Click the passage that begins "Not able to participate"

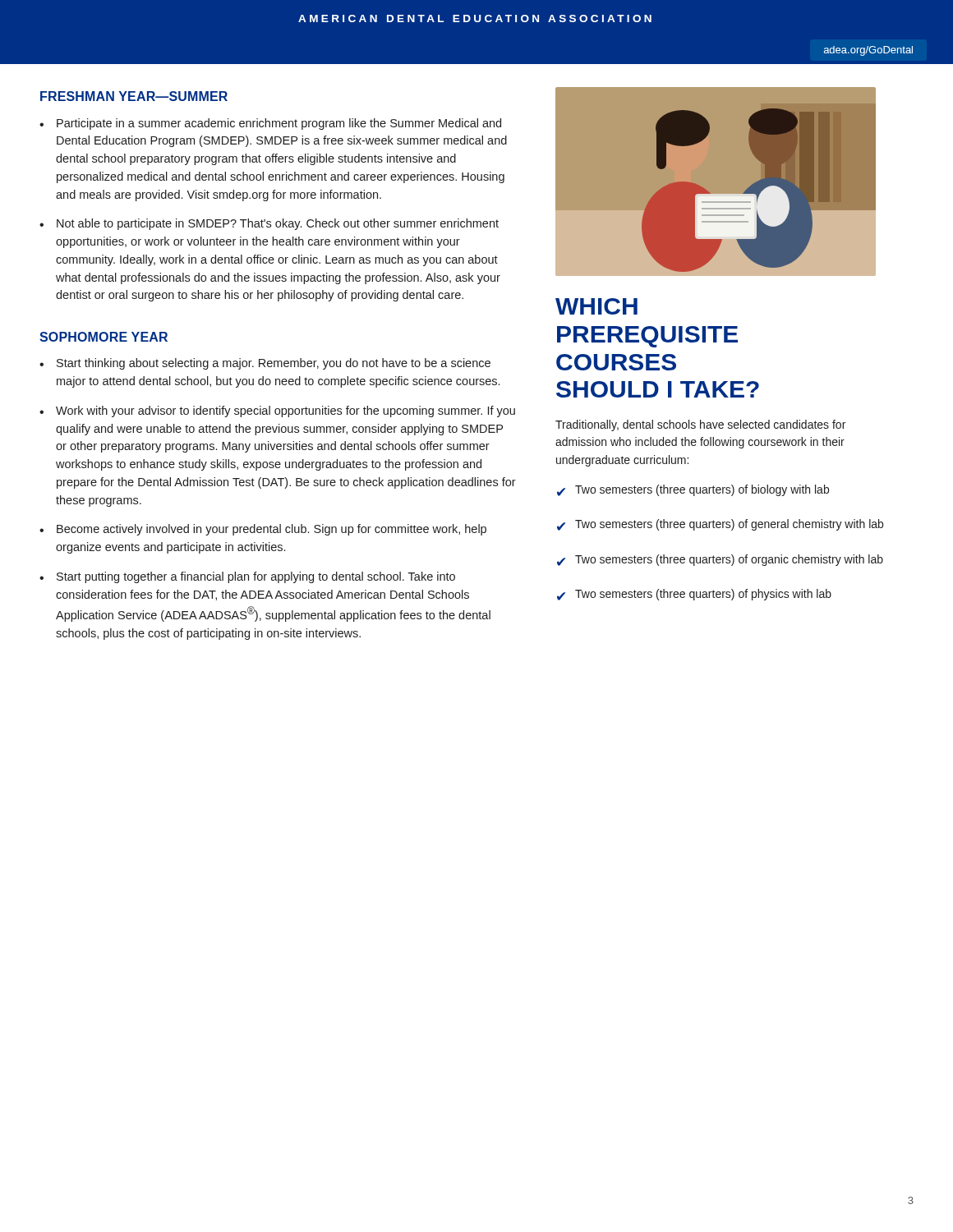tap(278, 259)
